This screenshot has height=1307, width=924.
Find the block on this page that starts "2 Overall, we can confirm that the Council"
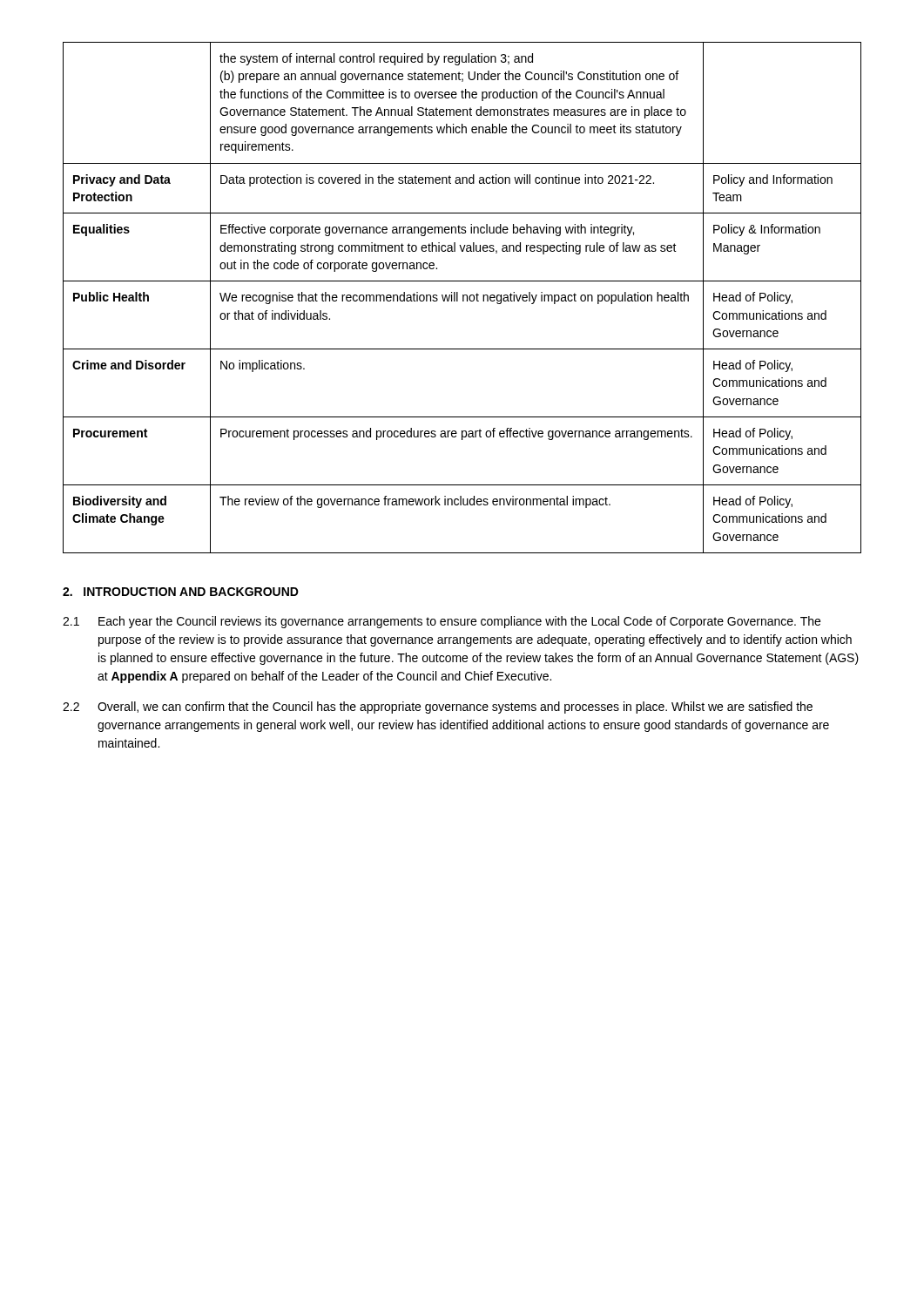[462, 725]
